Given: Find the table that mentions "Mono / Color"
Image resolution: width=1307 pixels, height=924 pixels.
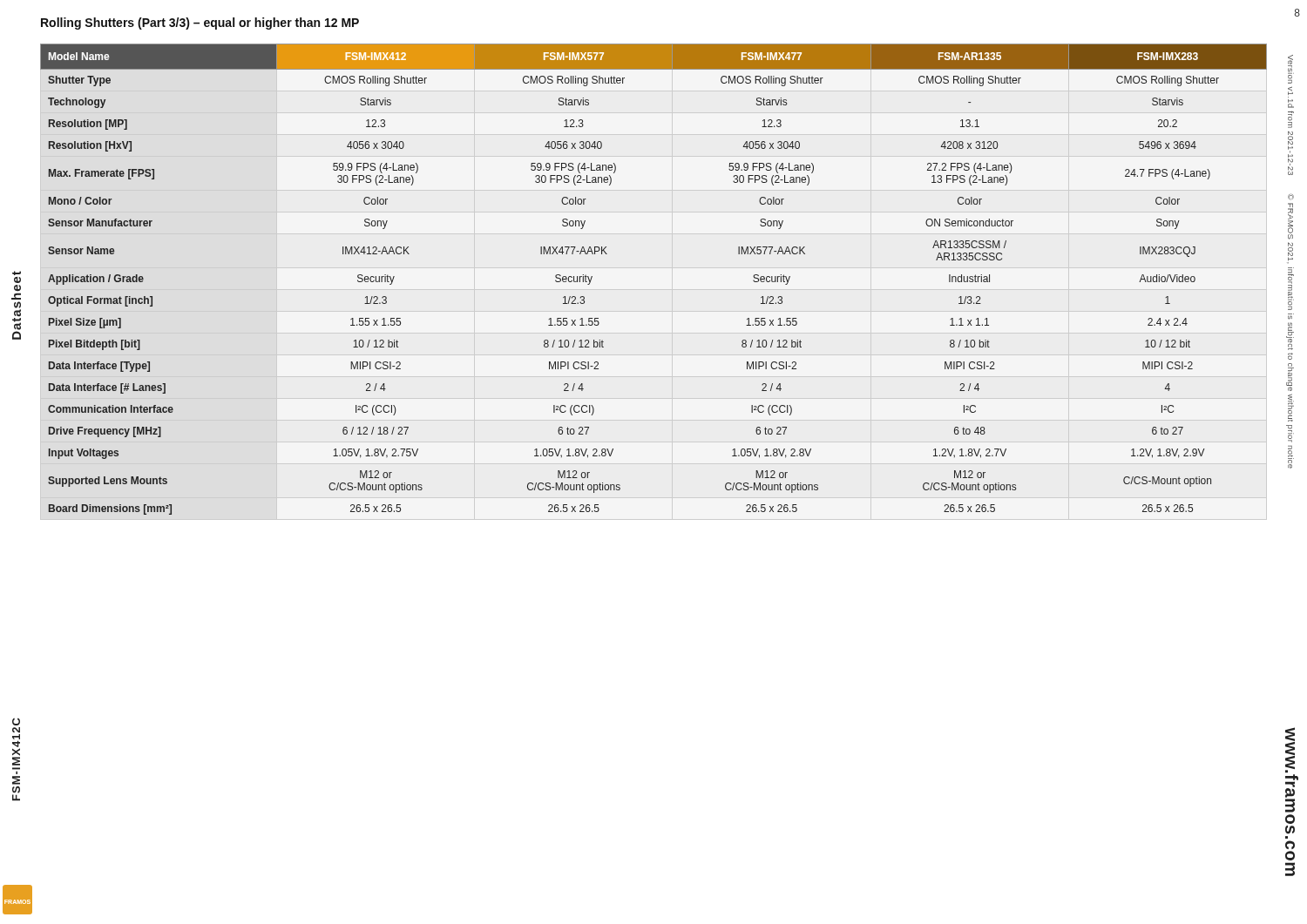Looking at the screenshot, I should coord(654,282).
